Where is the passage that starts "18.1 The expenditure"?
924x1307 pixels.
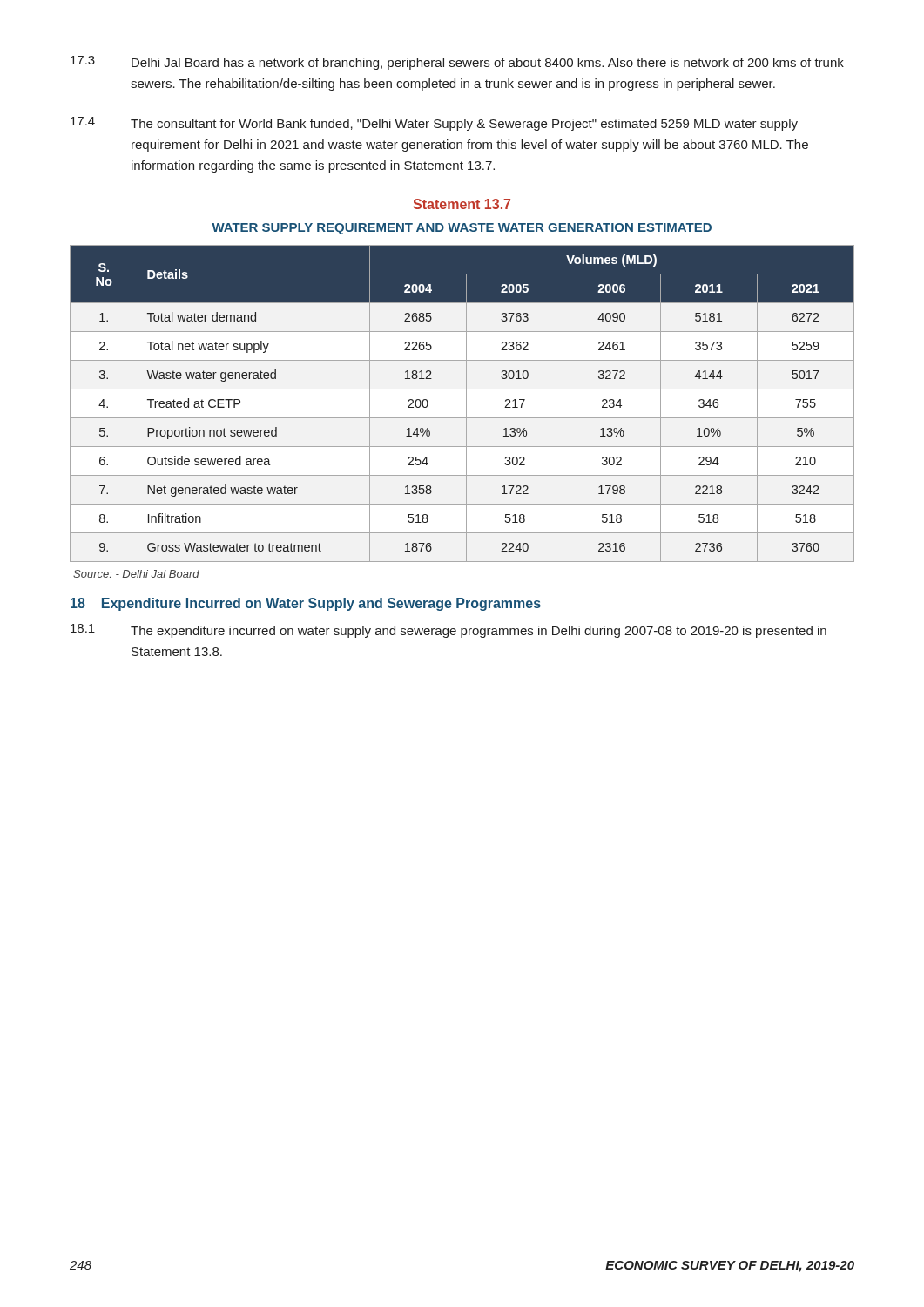462,641
